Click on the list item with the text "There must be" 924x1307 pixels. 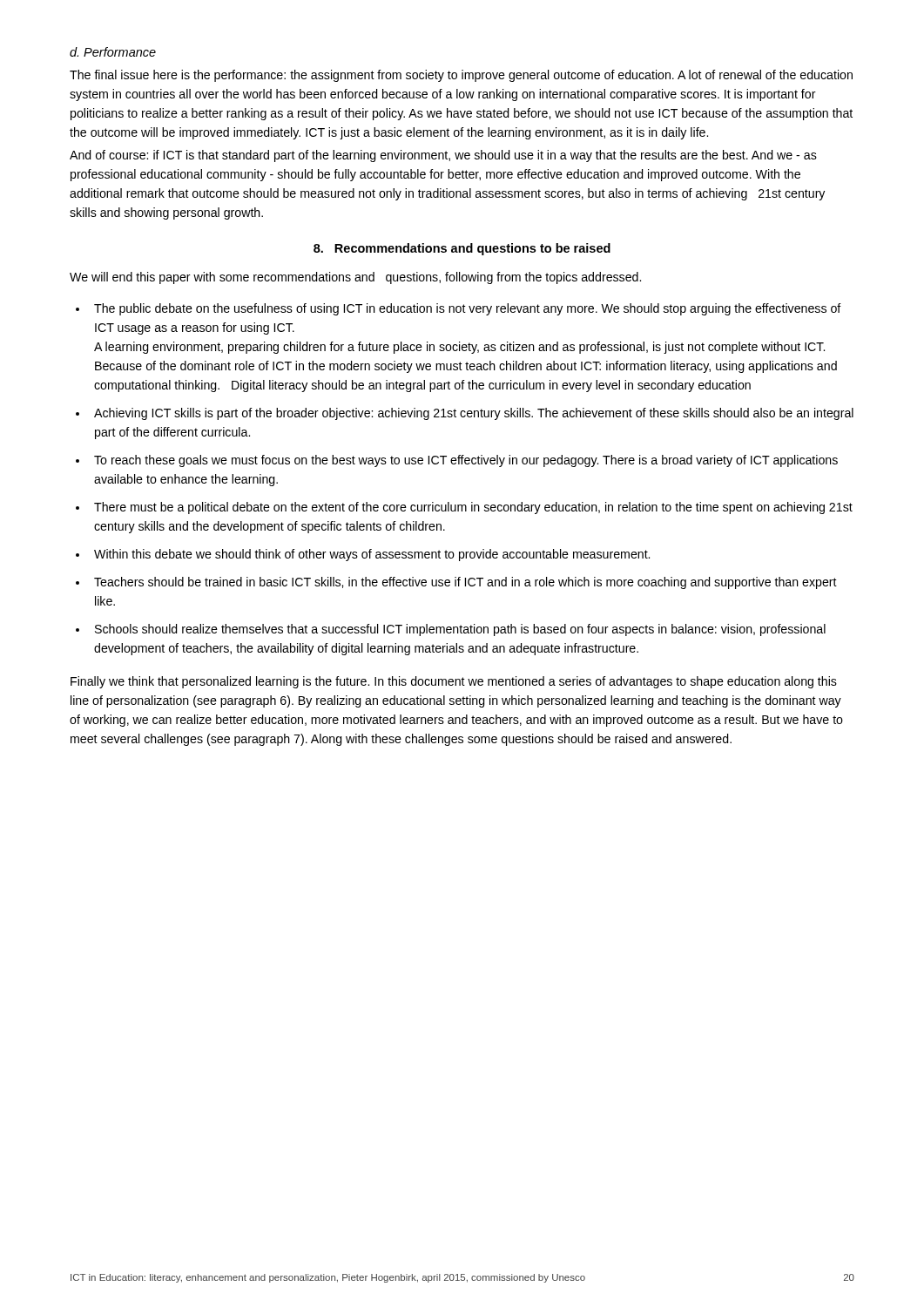[473, 517]
